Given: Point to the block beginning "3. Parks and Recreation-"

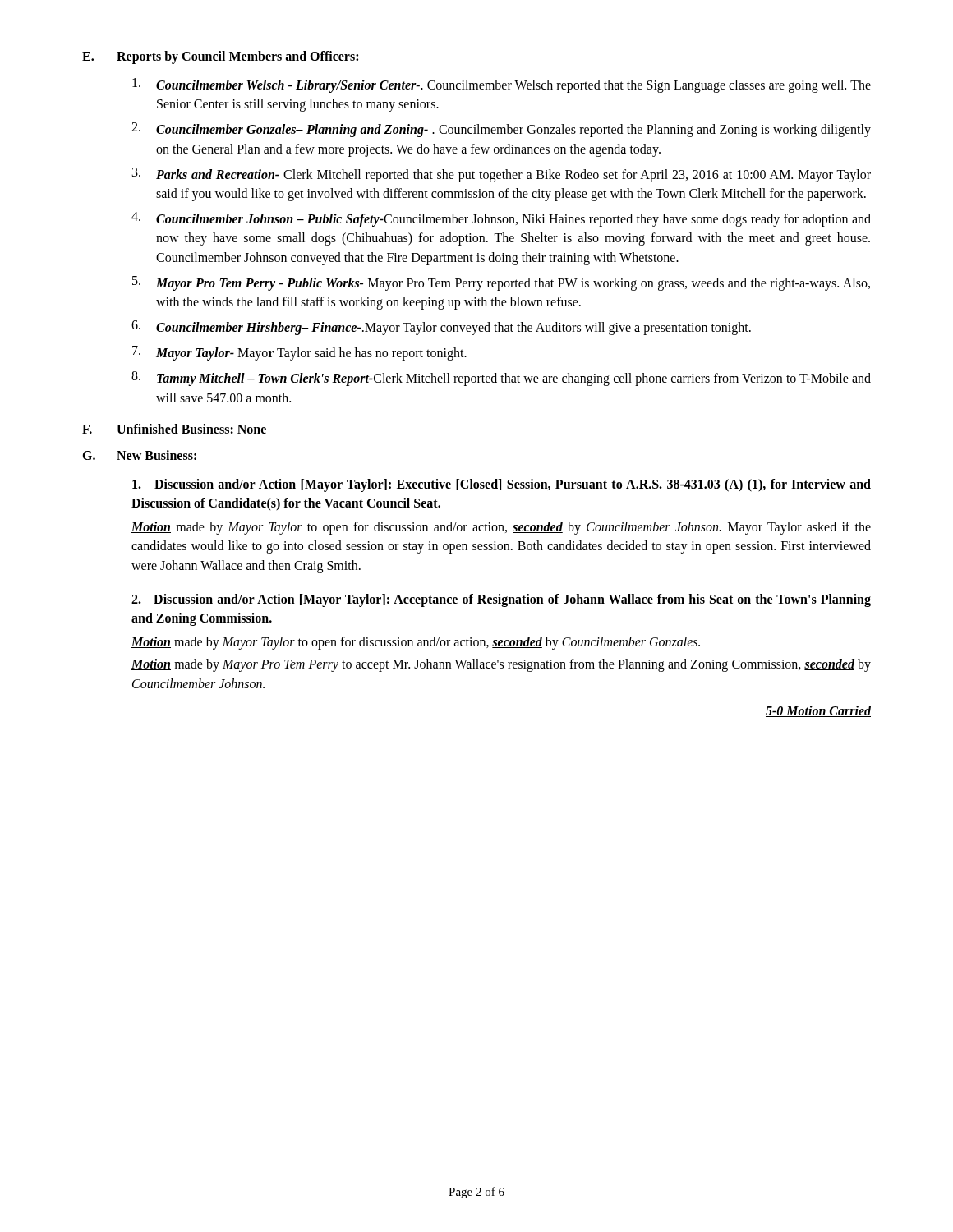Looking at the screenshot, I should click(x=501, y=184).
